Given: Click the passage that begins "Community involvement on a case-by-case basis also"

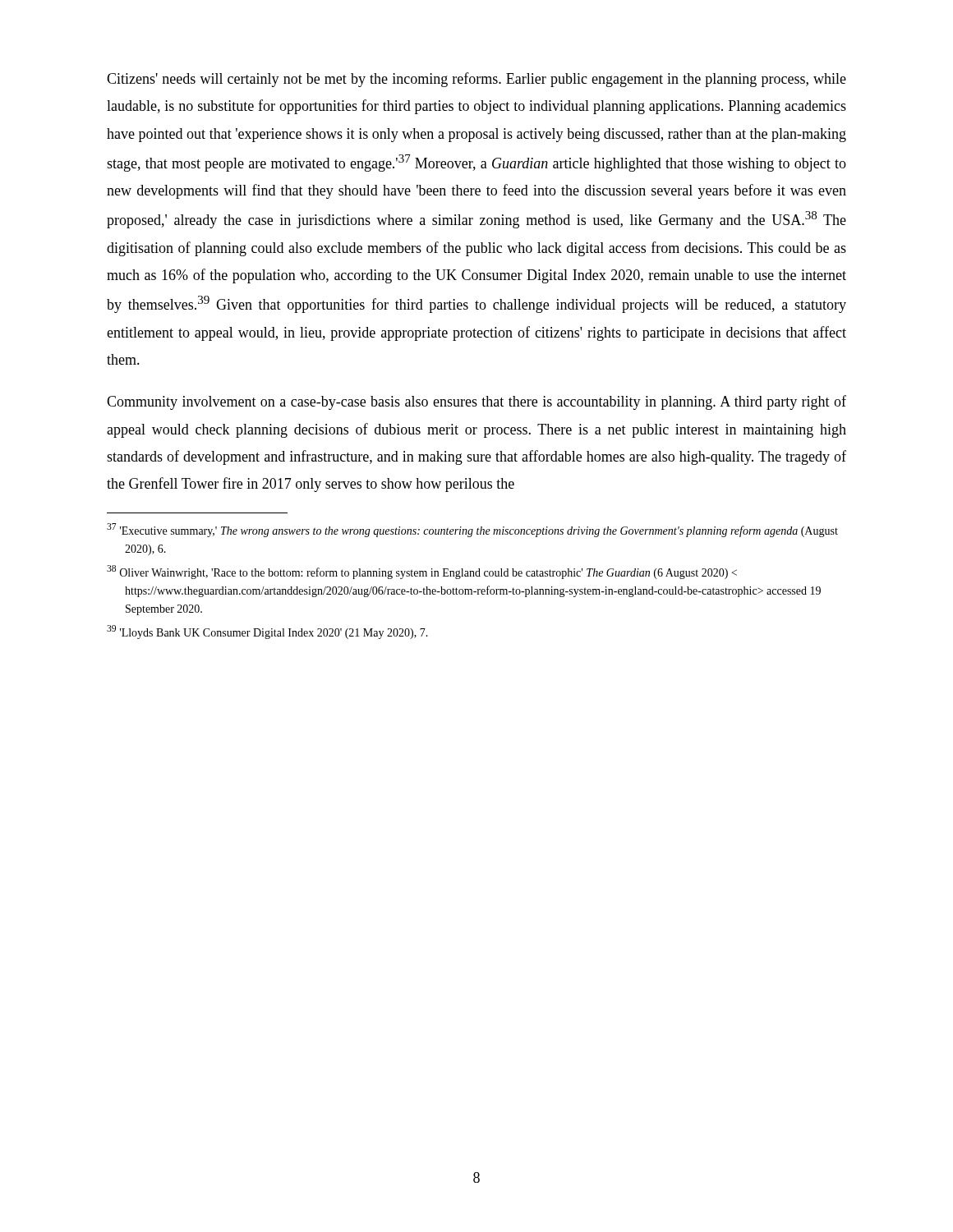Looking at the screenshot, I should pyautogui.click(x=476, y=443).
